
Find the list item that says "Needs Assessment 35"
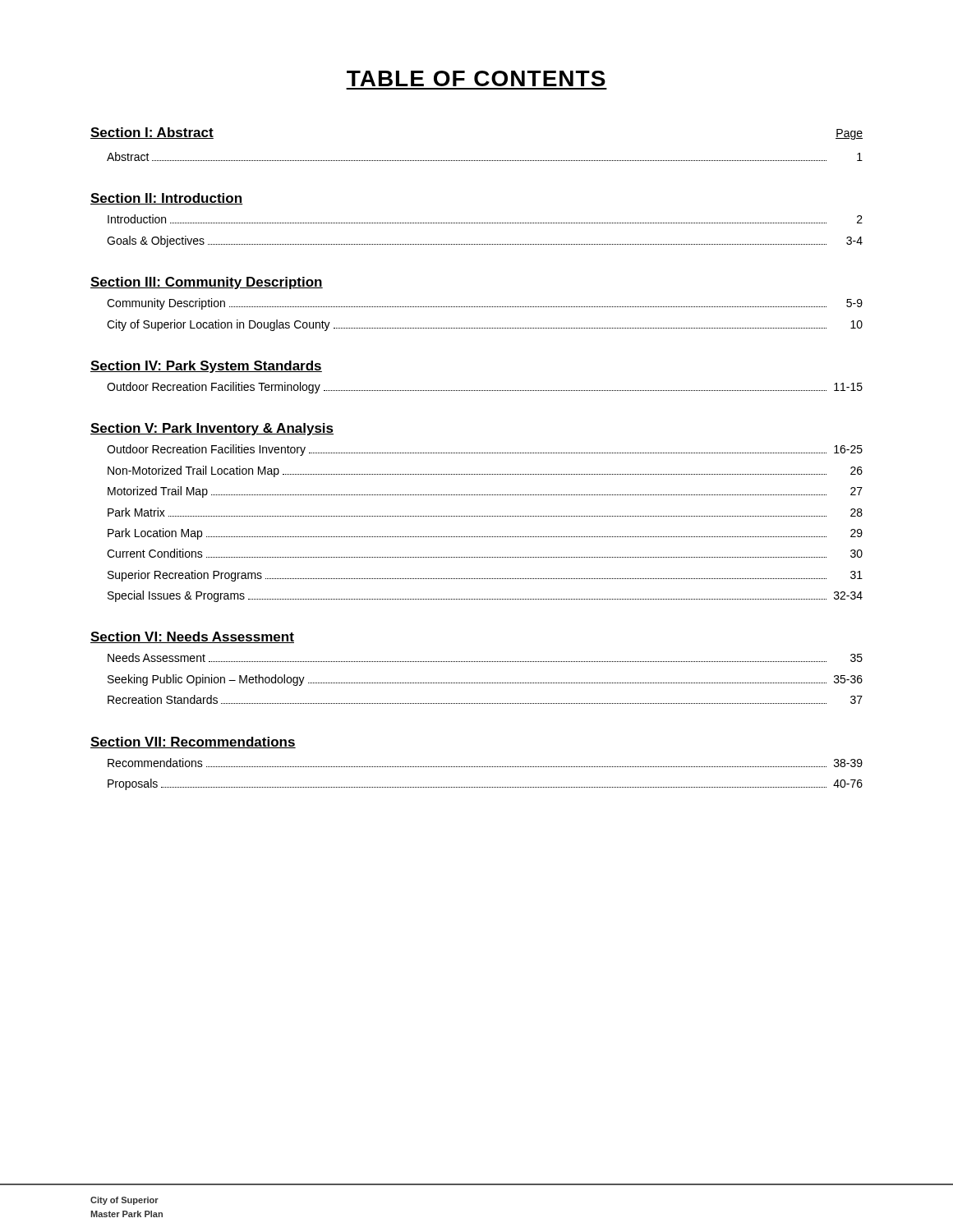click(x=485, y=658)
